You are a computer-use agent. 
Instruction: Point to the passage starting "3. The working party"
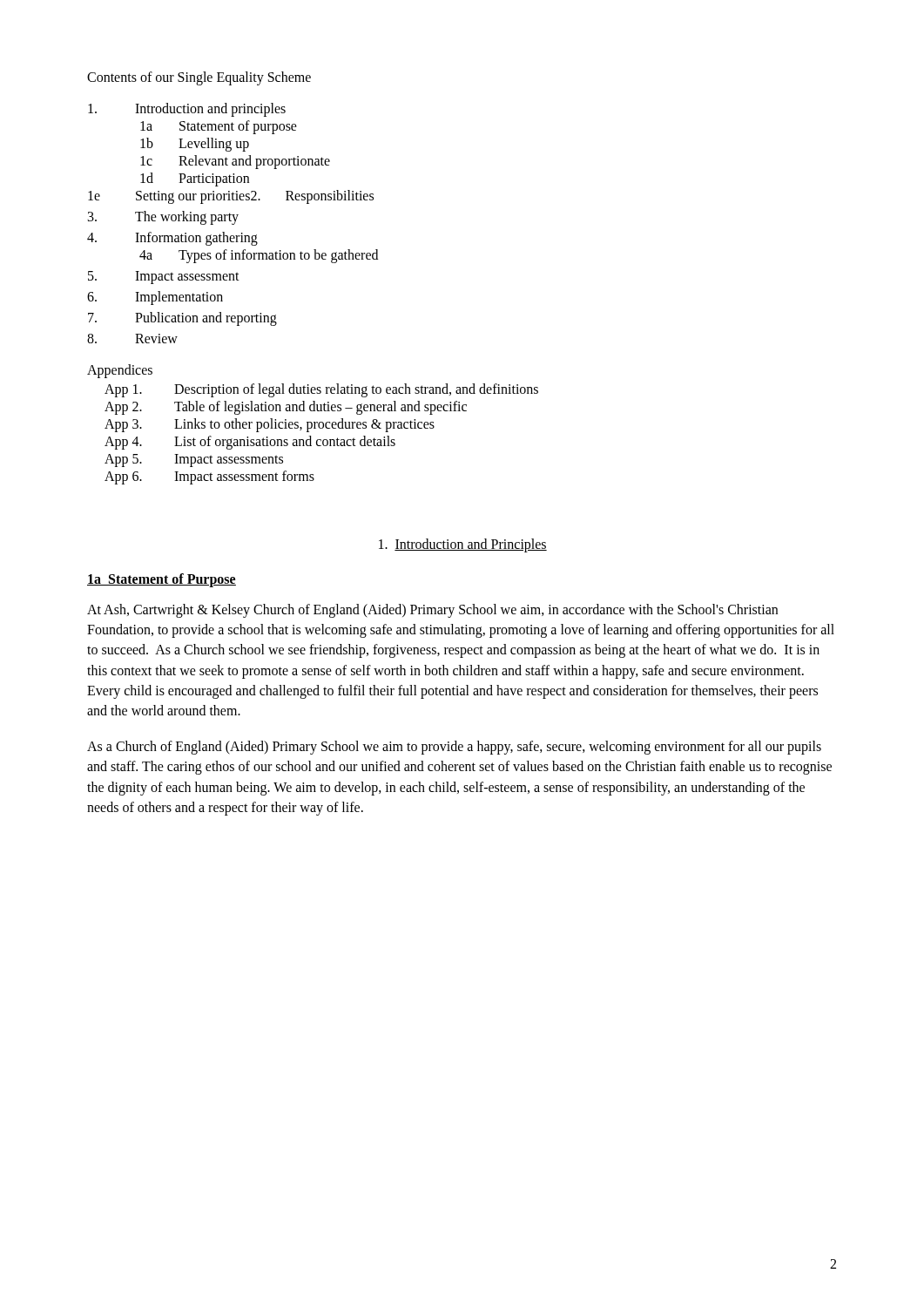163,217
